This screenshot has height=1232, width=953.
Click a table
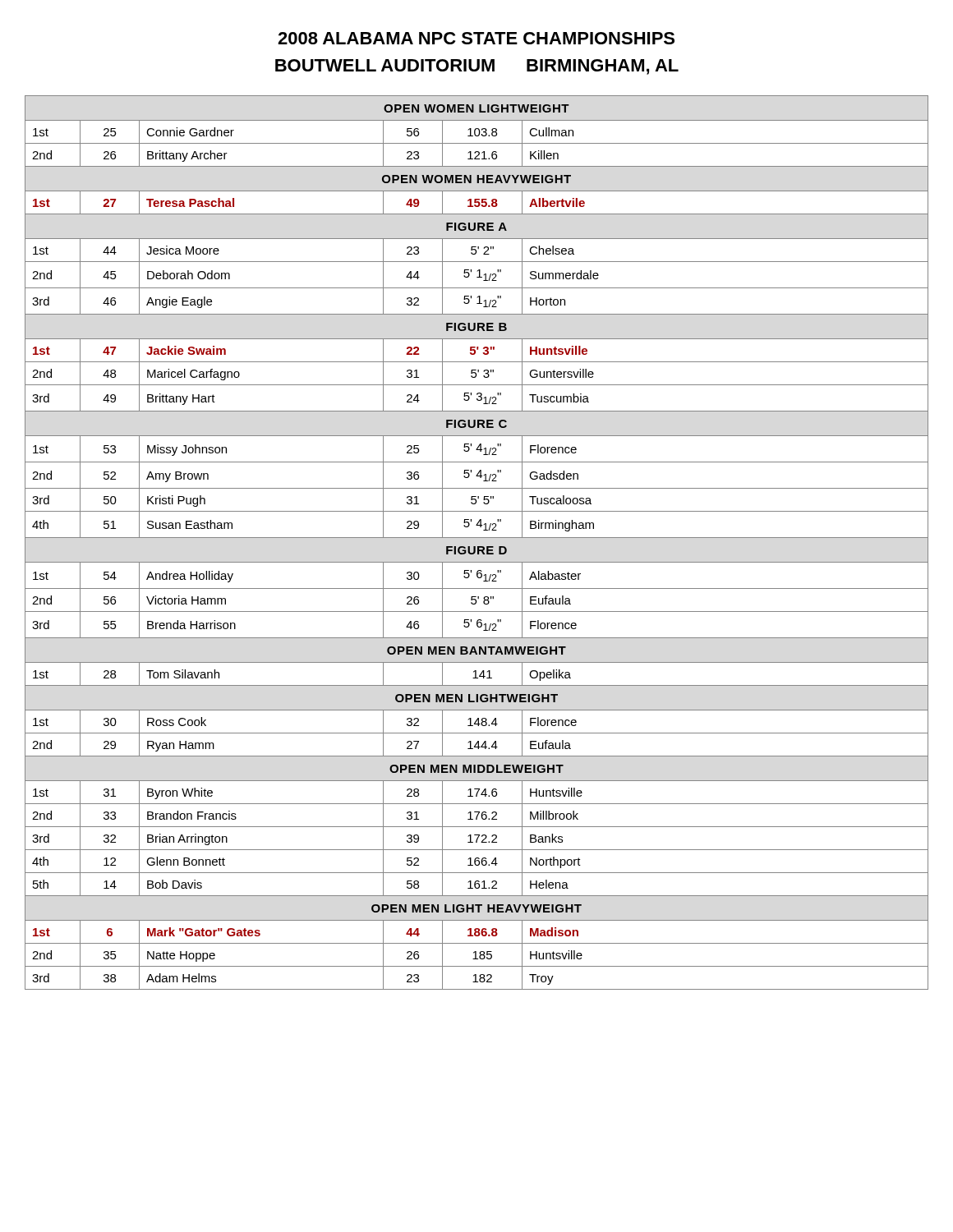click(476, 542)
